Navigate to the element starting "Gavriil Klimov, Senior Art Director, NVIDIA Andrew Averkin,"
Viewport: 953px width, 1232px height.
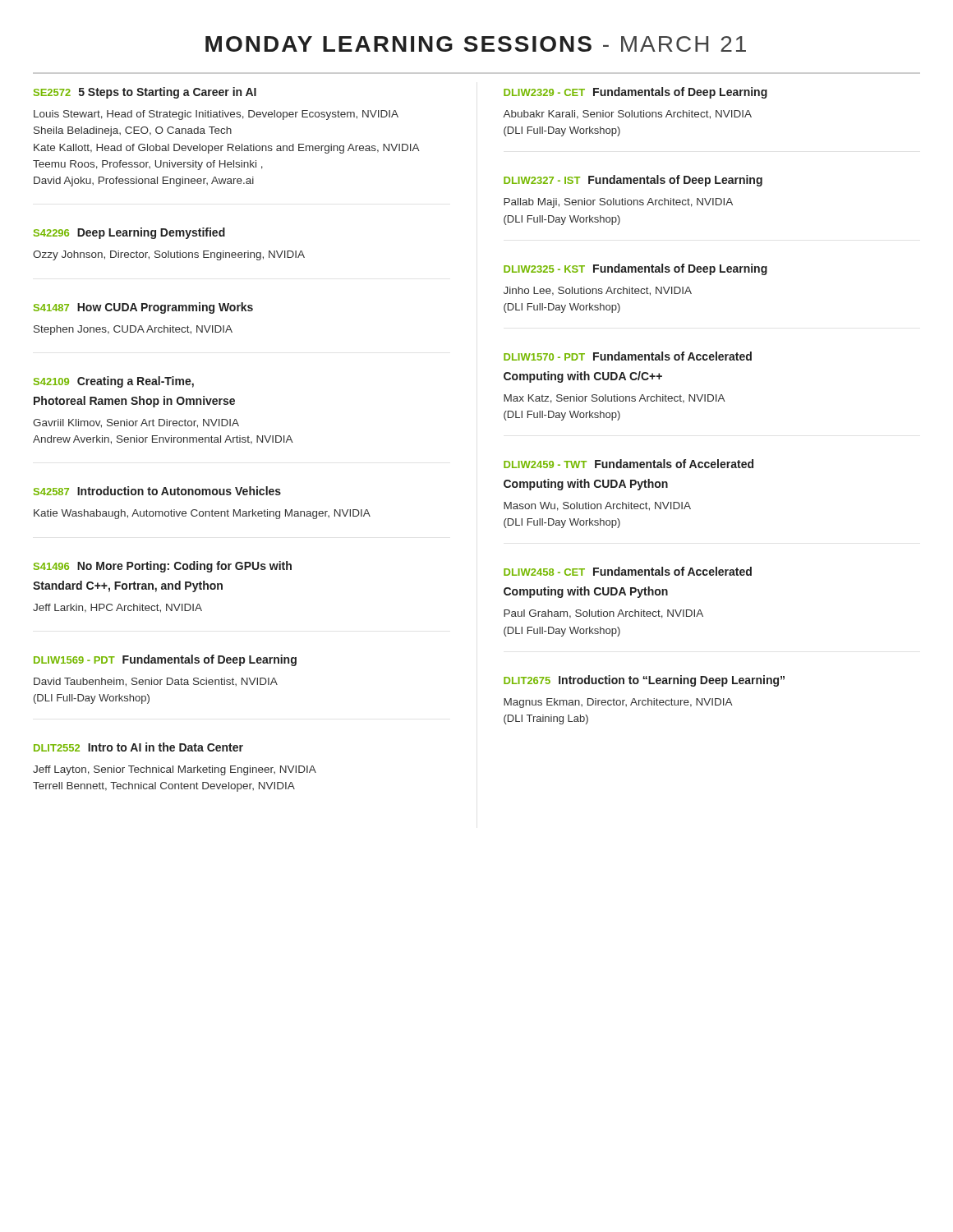241,431
